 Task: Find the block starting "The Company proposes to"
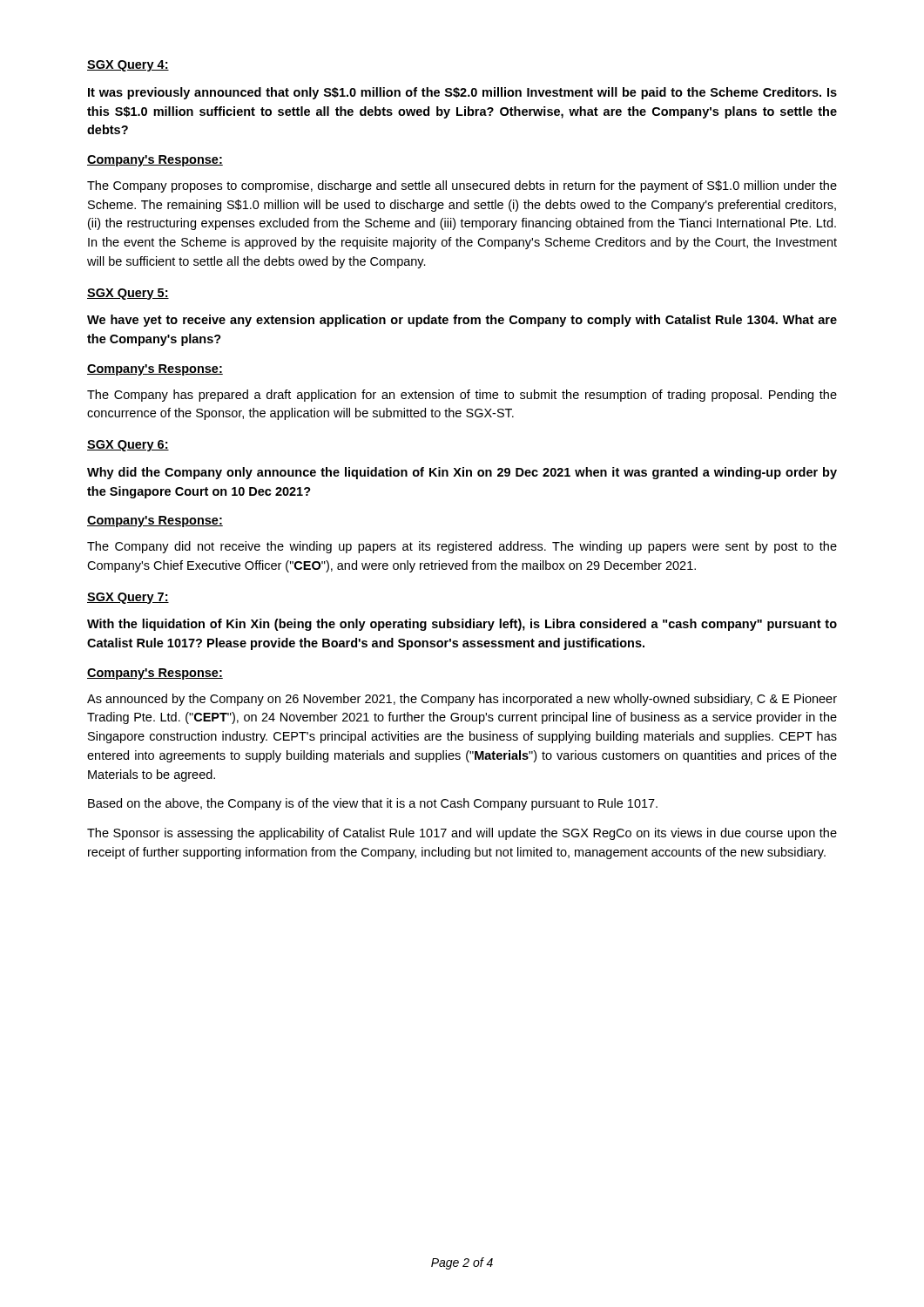(x=462, y=223)
